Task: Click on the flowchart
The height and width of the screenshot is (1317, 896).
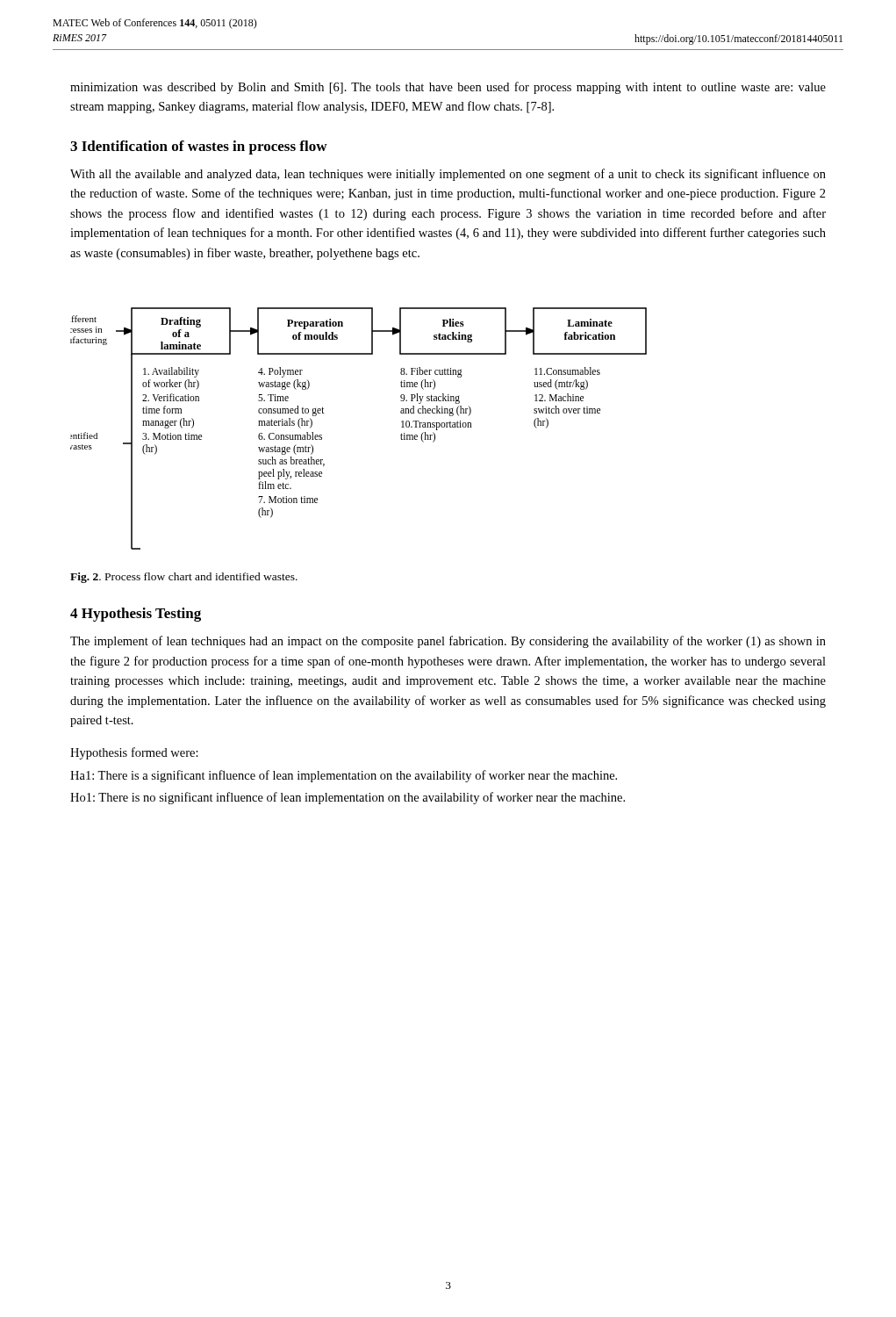Action: [x=448, y=422]
